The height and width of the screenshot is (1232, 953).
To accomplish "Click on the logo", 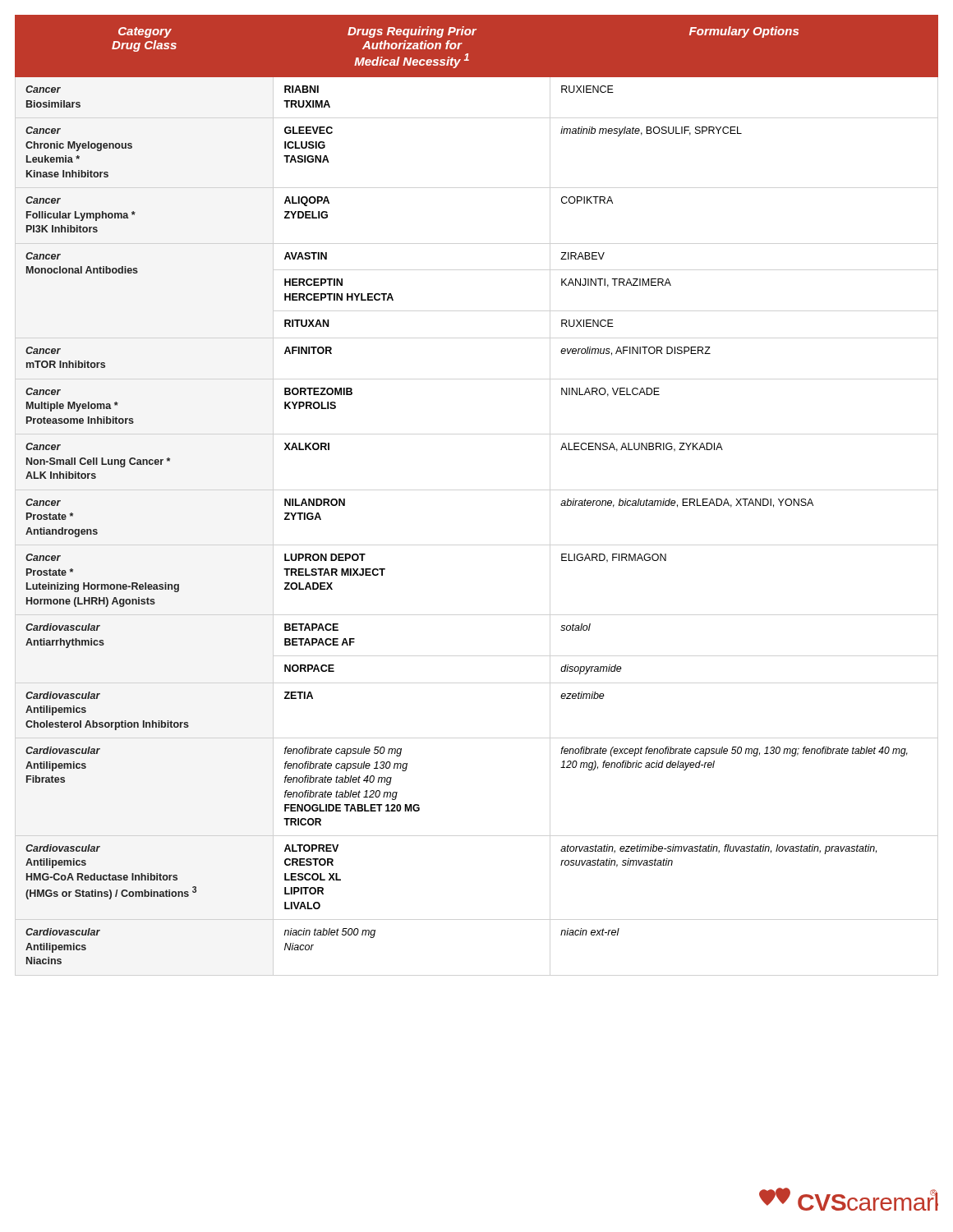I will point(848,1201).
